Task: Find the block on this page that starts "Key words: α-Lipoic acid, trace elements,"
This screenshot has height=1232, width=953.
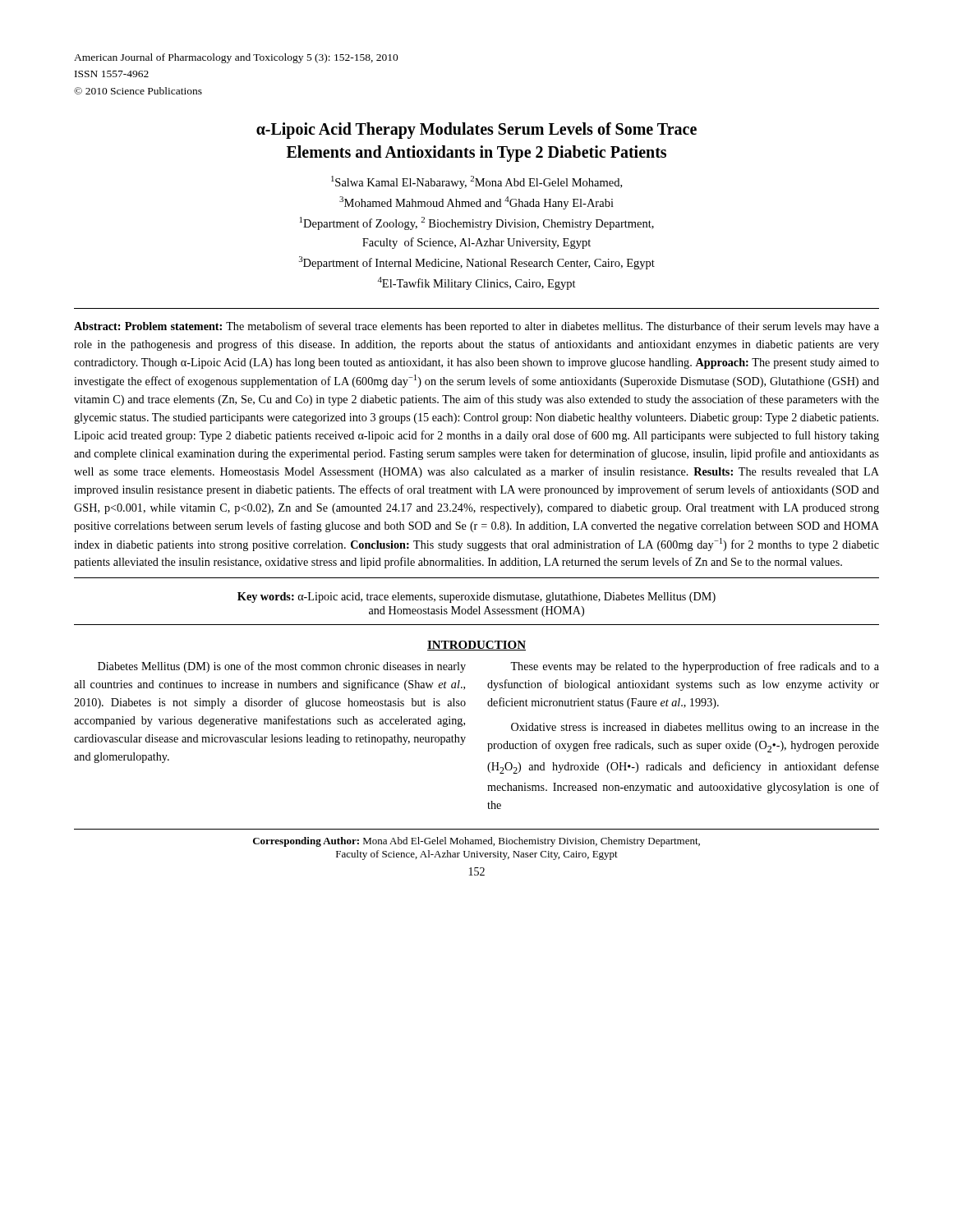Action: click(x=476, y=604)
